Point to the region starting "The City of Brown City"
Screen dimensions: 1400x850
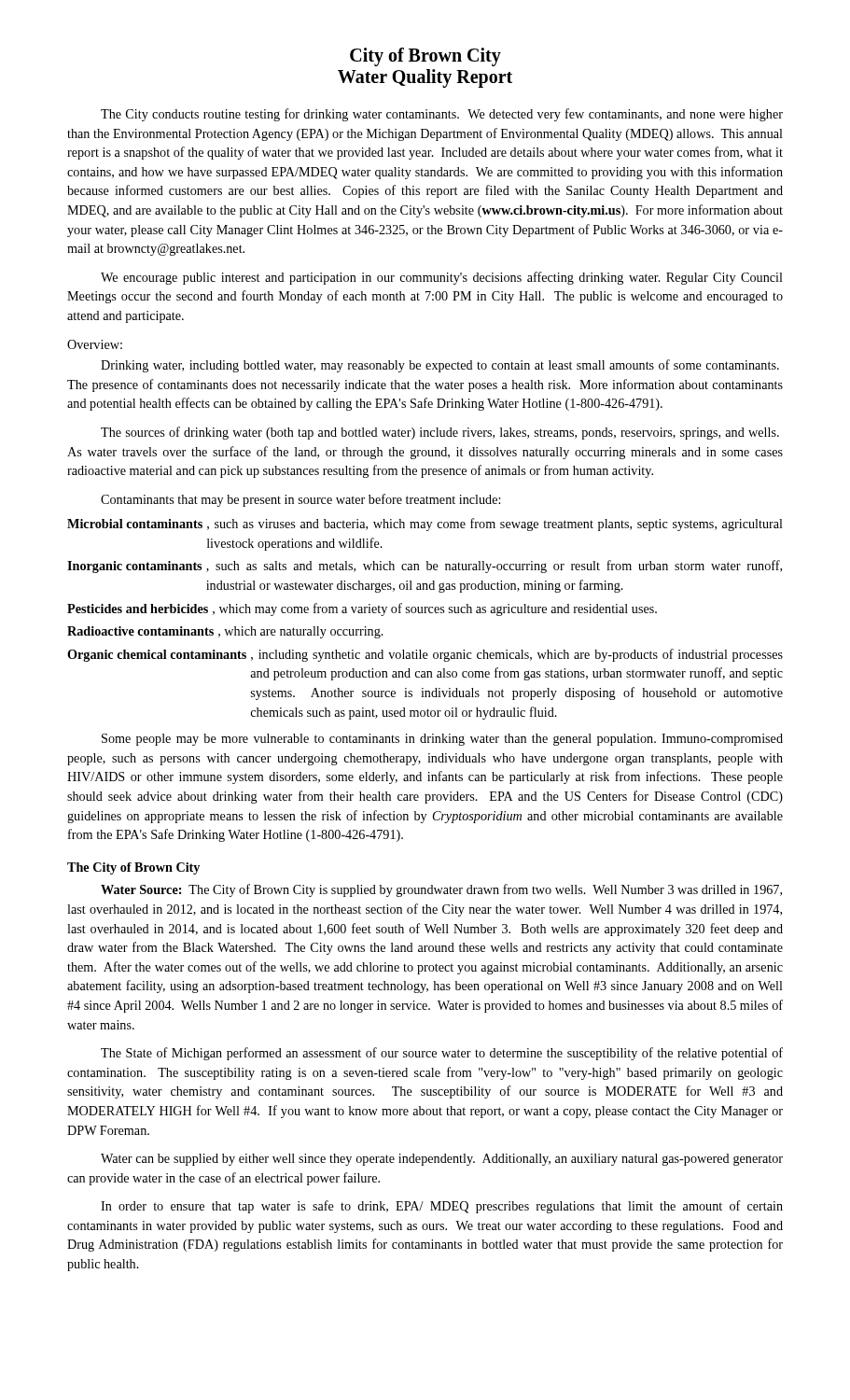pyautogui.click(x=133, y=868)
